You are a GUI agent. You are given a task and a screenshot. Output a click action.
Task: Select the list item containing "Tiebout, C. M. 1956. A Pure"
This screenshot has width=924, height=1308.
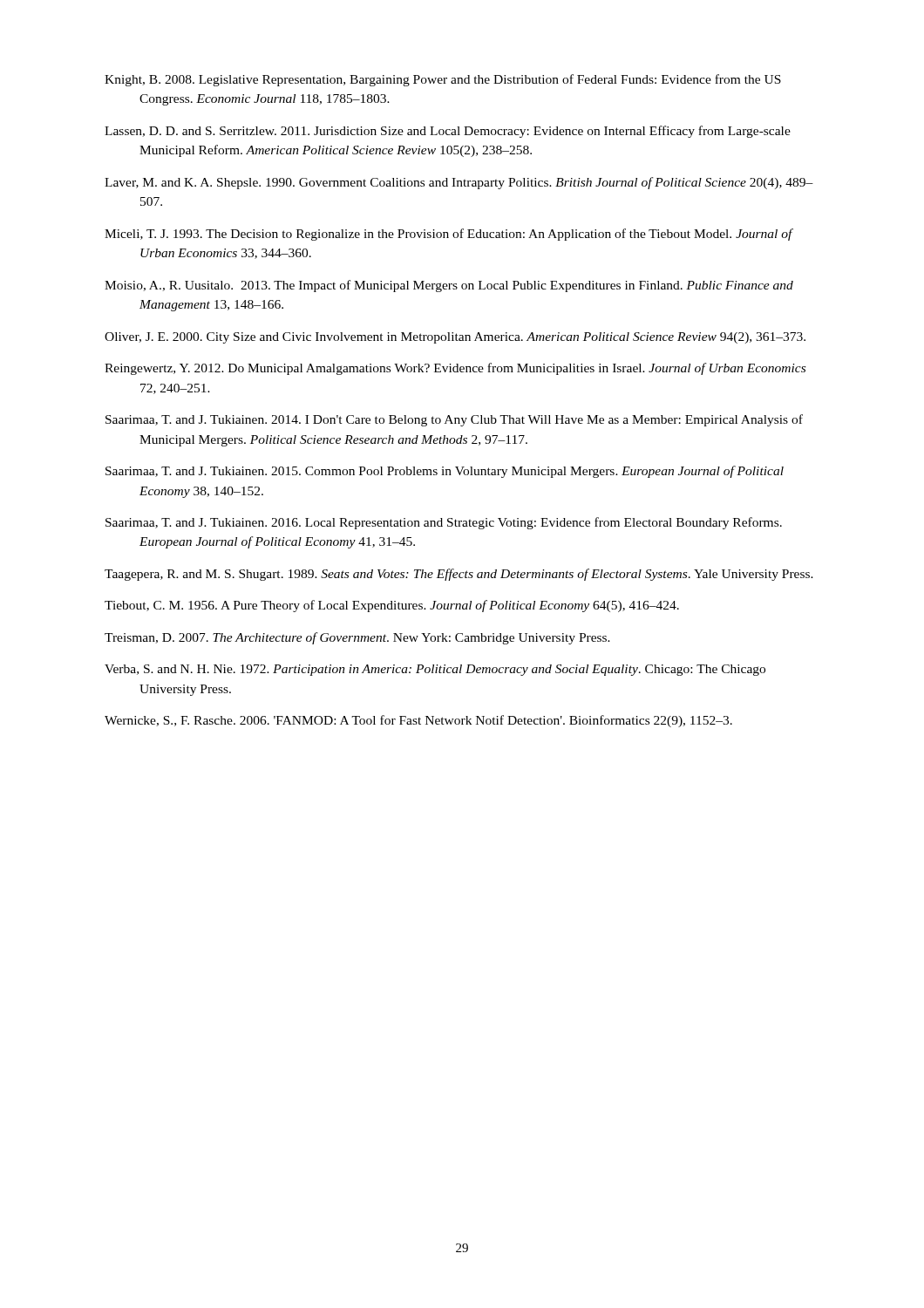[392, 605]
